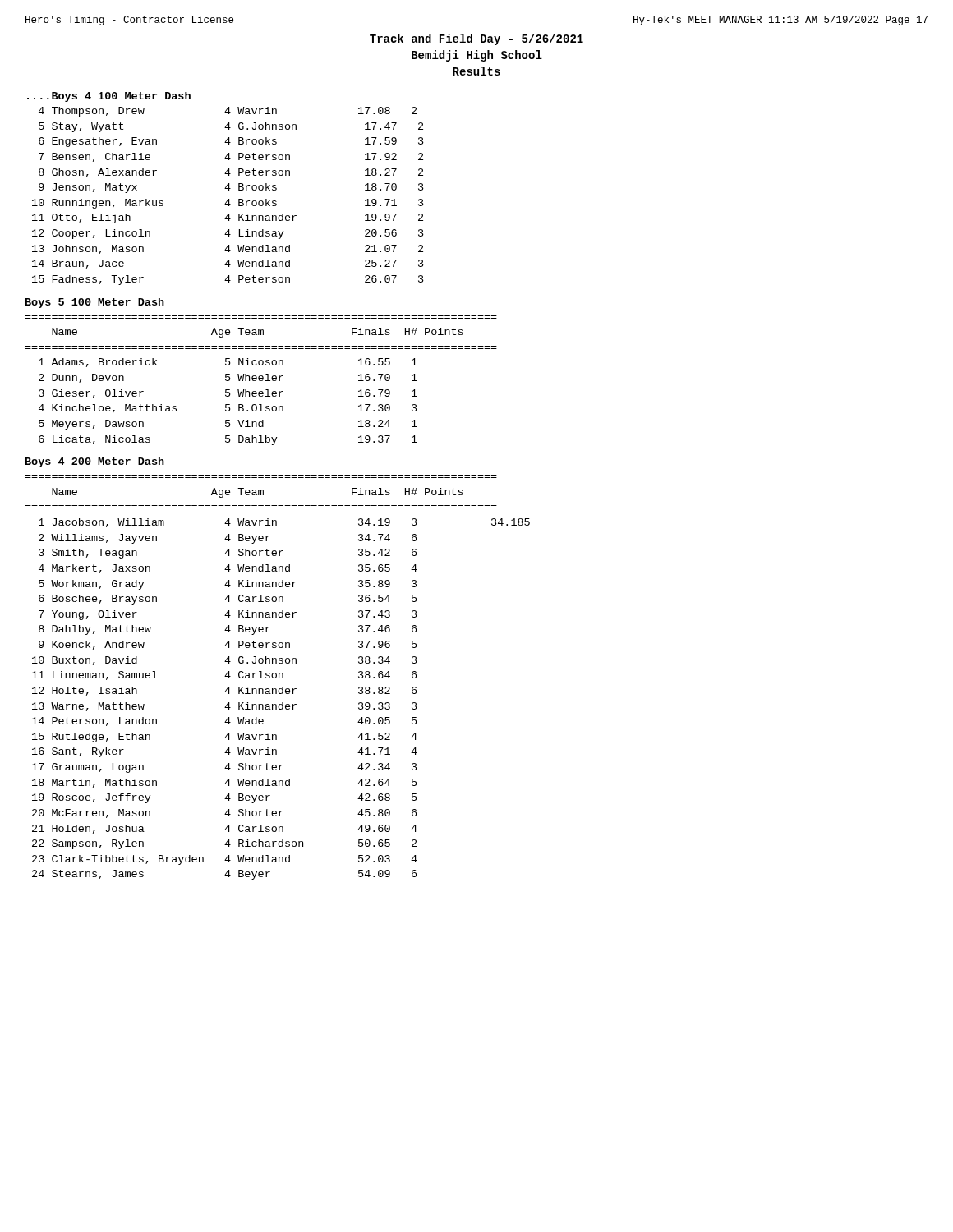Locate the section header that opens with "Boys 4 200"
The width and height of the screenshot is (953, 1232).
(x=95, y=462)
